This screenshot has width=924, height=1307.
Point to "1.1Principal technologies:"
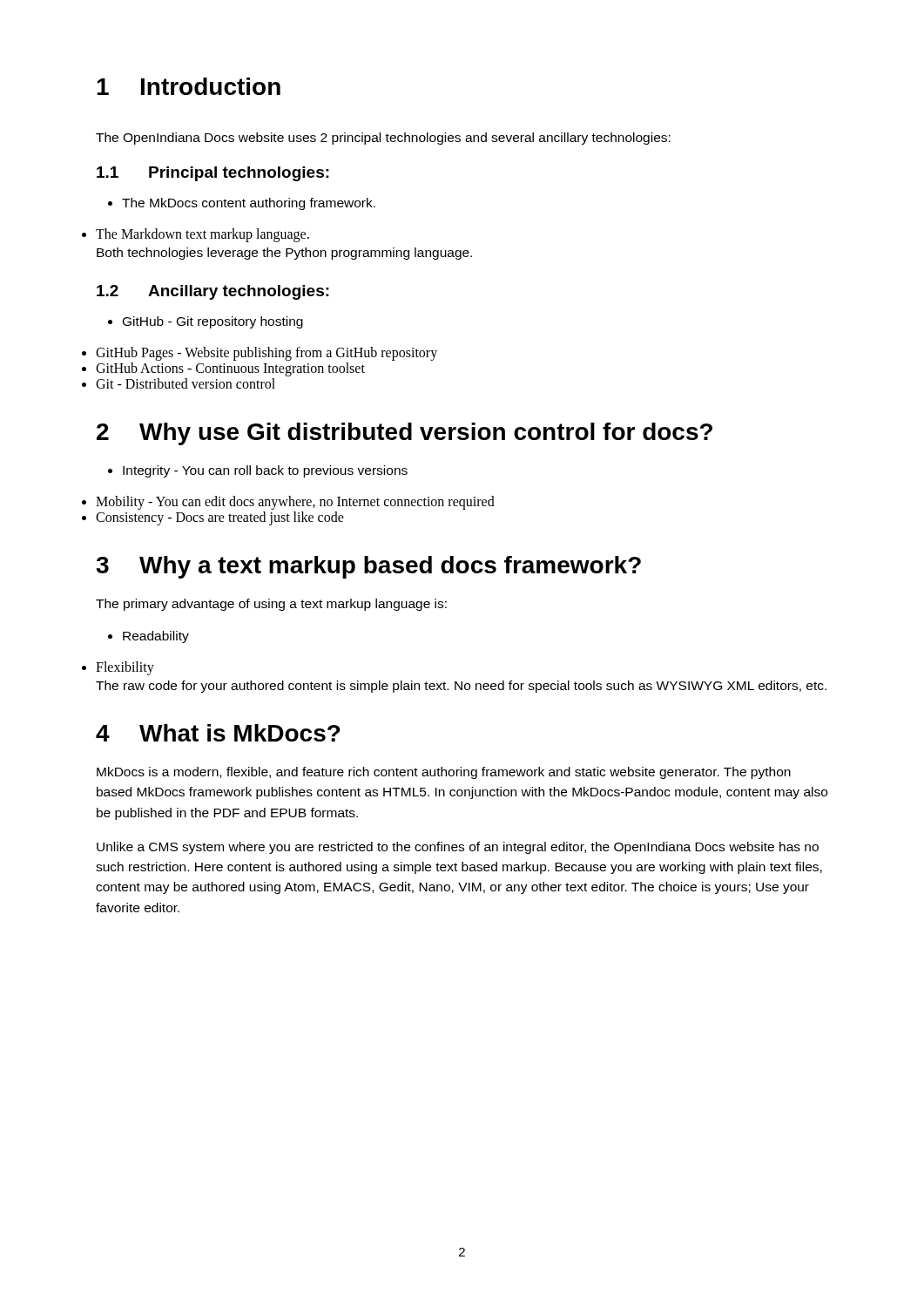[213, 174]
